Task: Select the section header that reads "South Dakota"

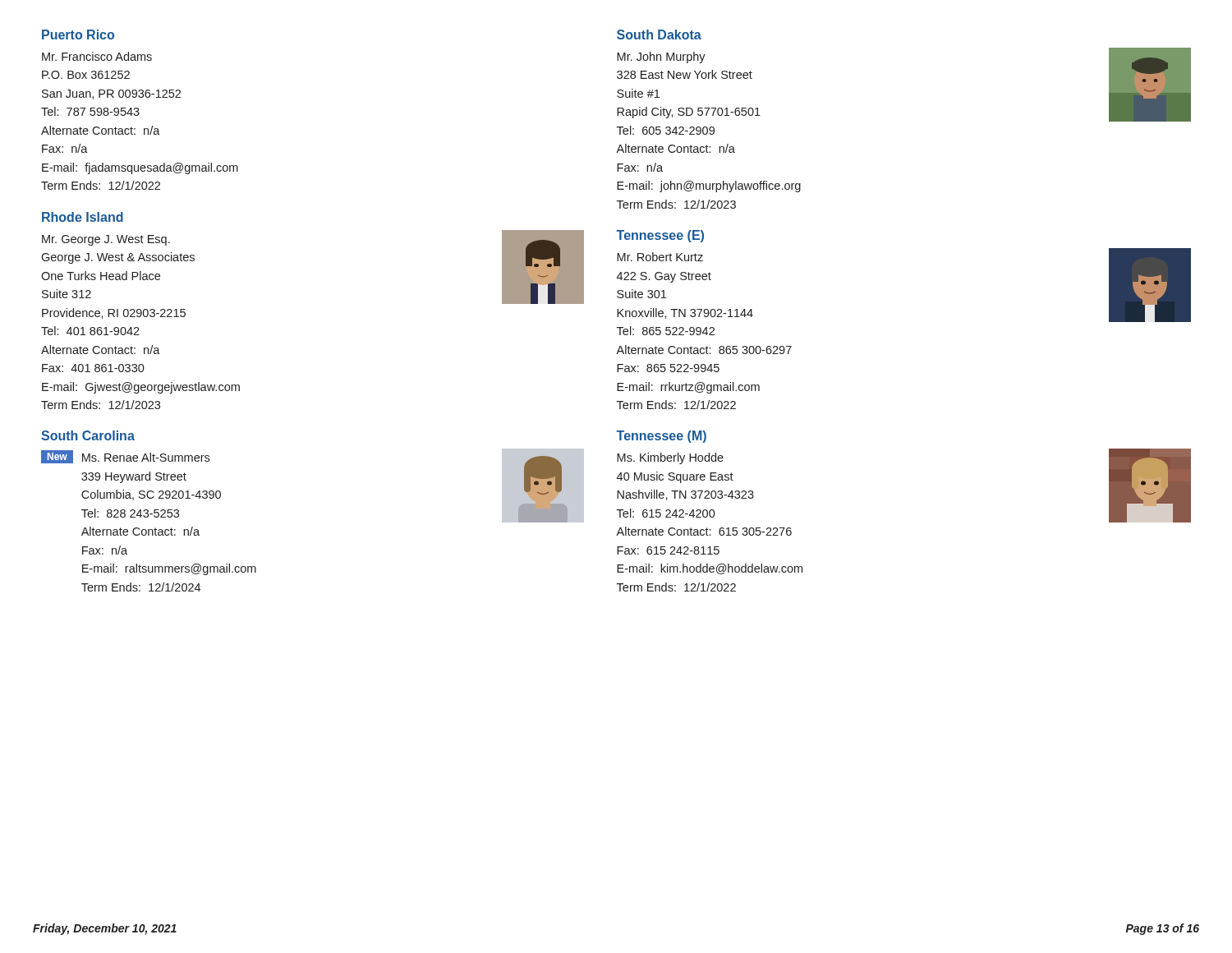Action: tap(659, 35)
